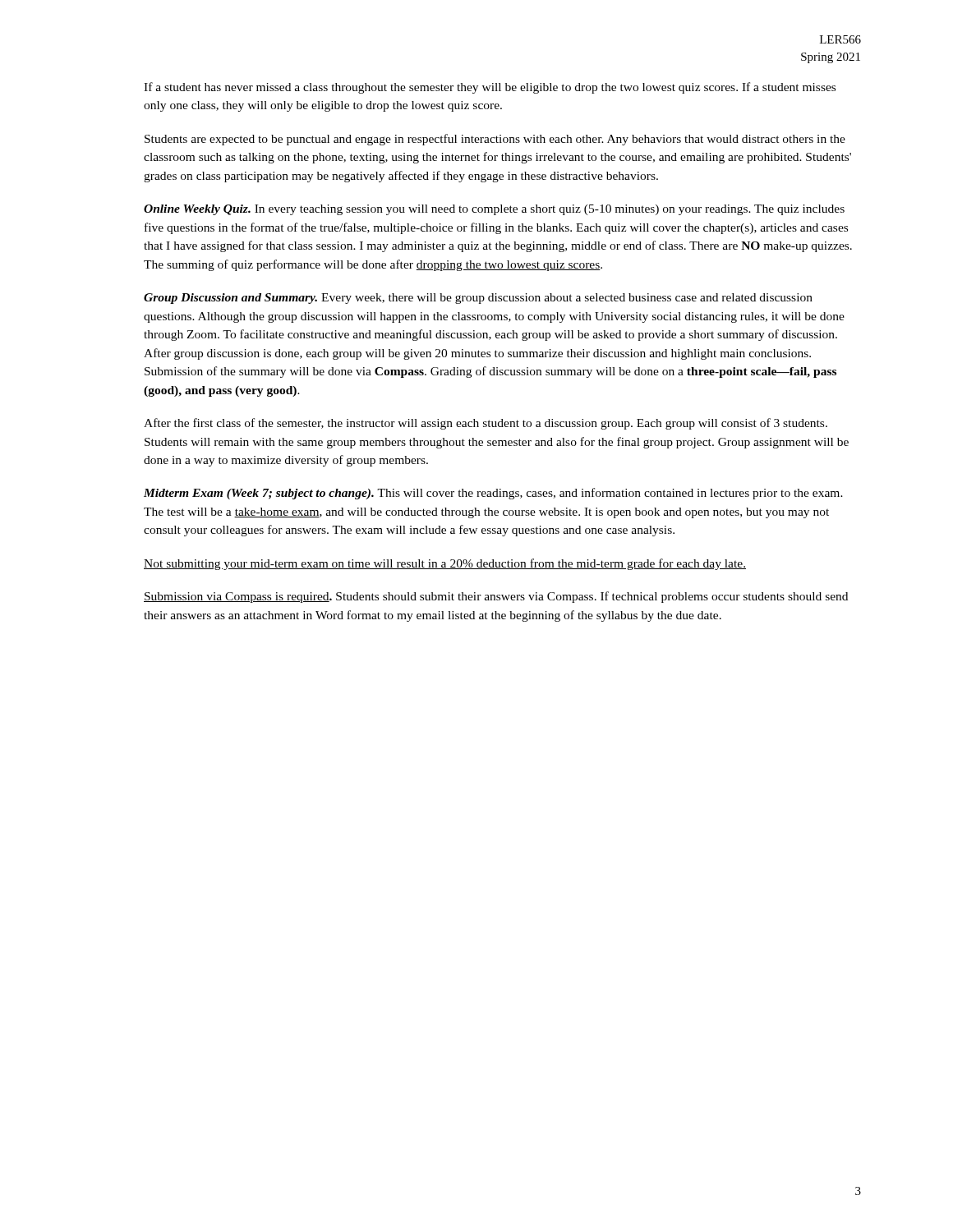Find the block on this page that starts "After the first class of the semester,"
This screenshot has width=953, height=1232.
(x=502, y=442)
